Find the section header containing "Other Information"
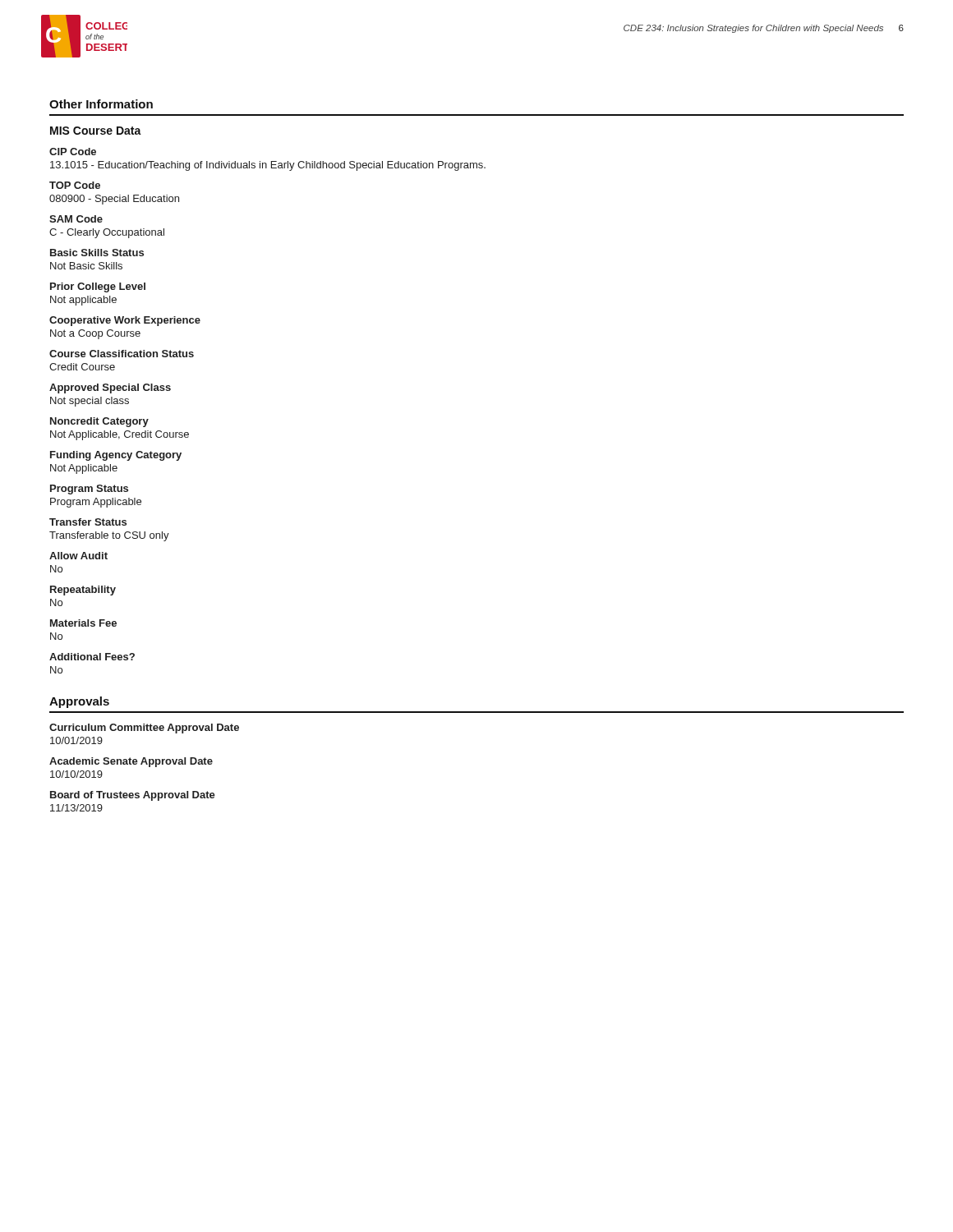953x1232 pixels. click(101, 104)
